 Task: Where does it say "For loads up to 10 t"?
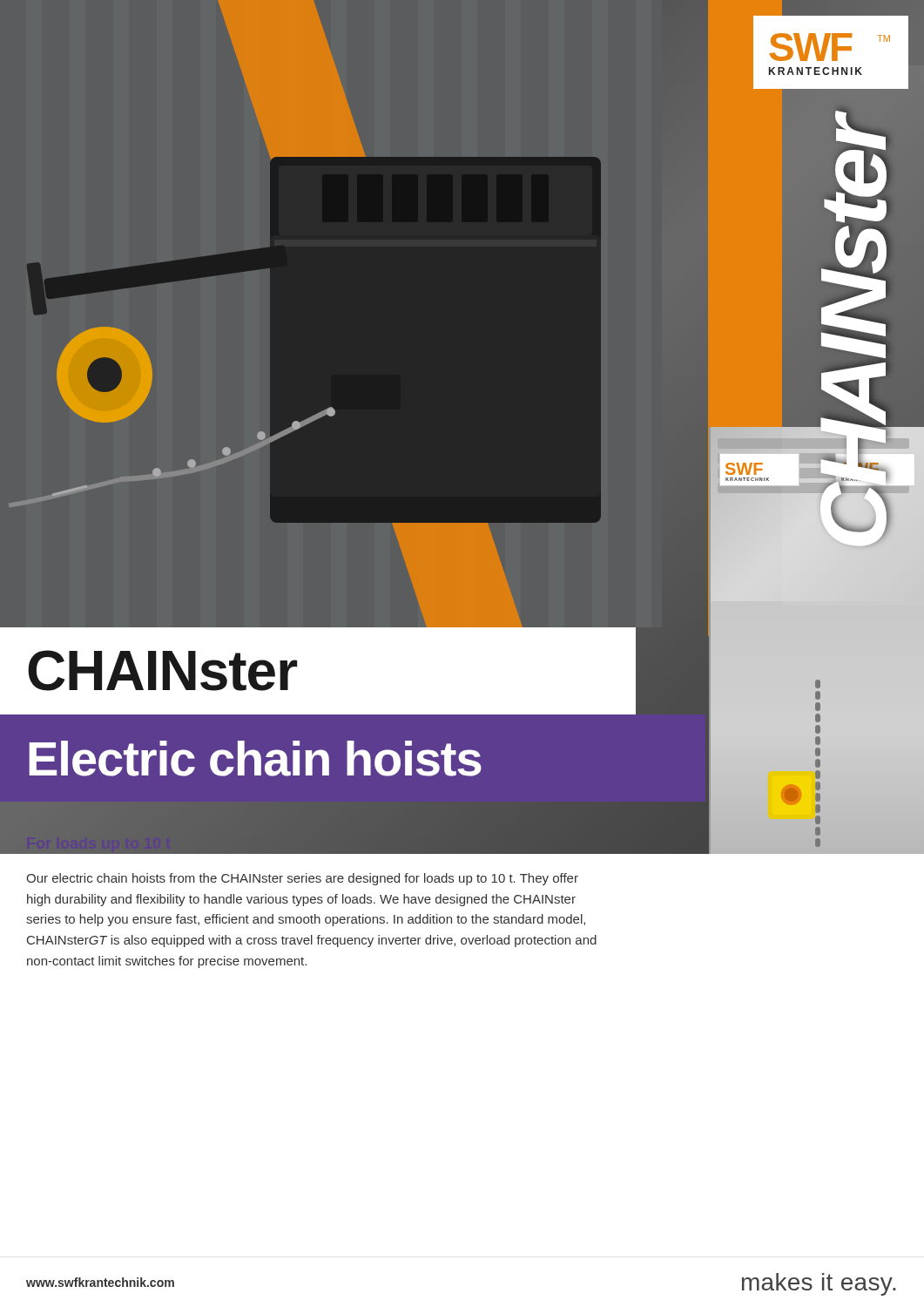click(x=314, y=844)
